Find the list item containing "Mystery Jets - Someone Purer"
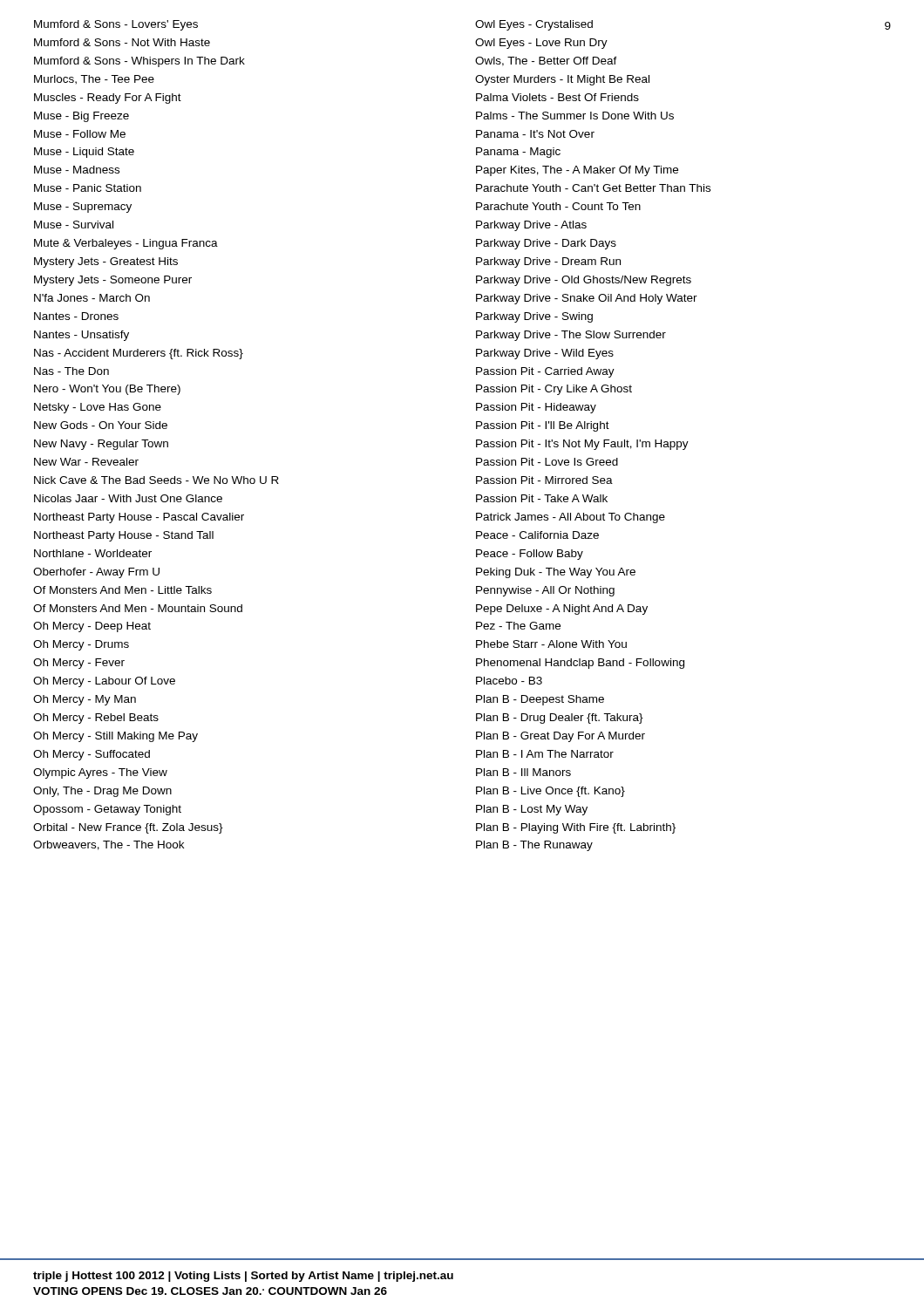Image resolution: width=924 pixels, height=1308 pixels. pos(113,279)
